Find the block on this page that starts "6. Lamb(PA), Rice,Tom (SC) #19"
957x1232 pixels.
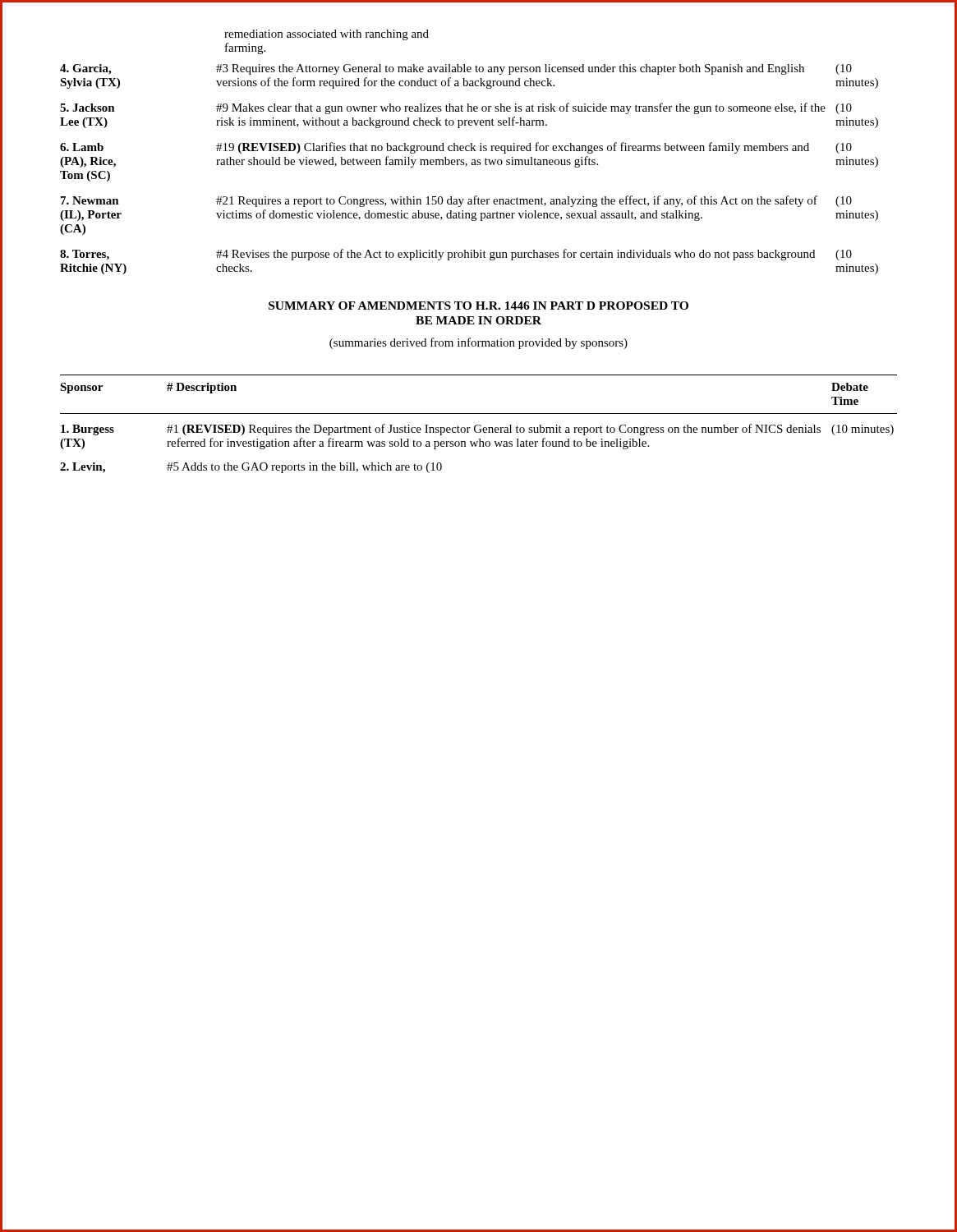point(478,161)
